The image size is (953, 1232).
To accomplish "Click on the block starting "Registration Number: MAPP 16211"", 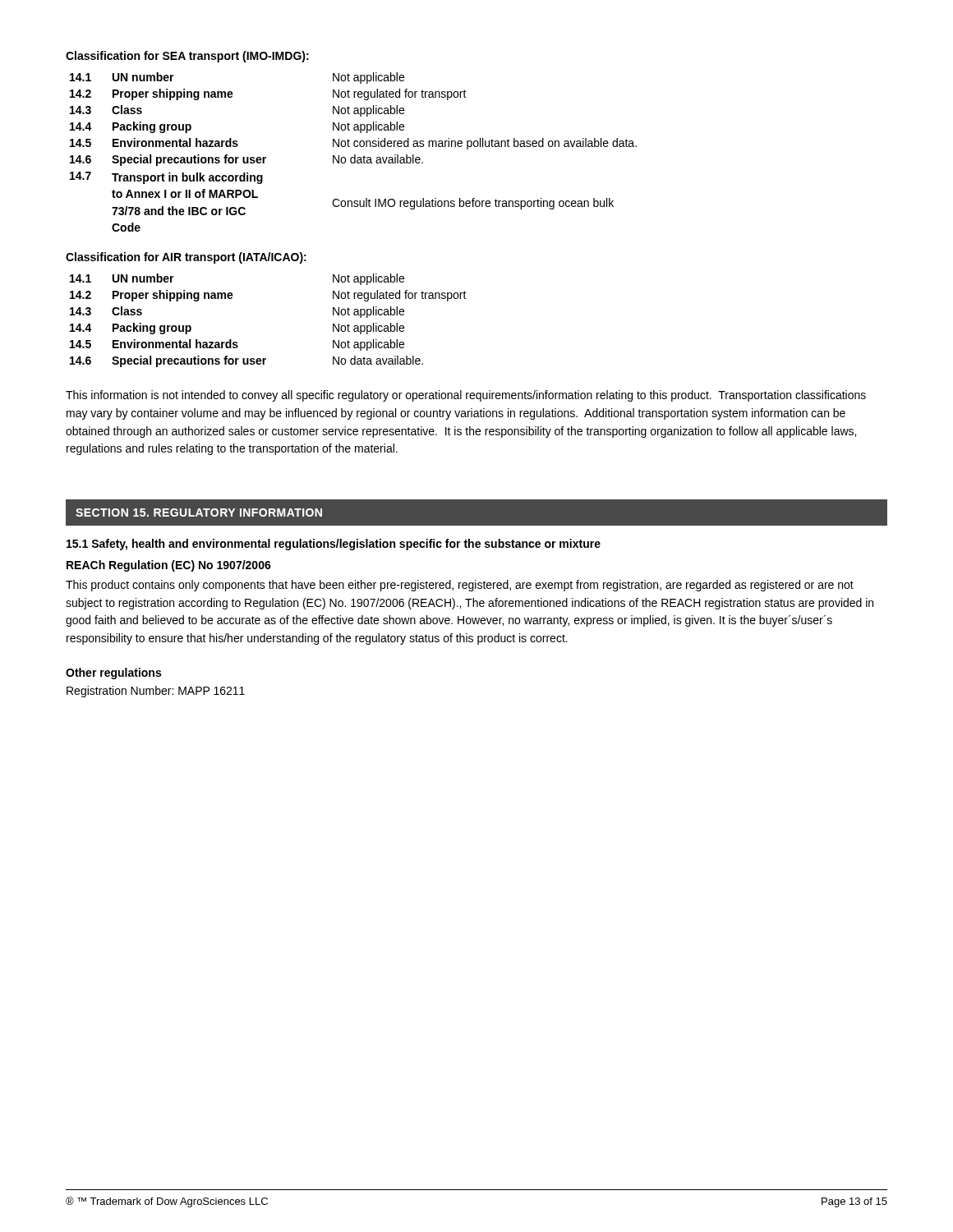I will (x=155, y=690).
